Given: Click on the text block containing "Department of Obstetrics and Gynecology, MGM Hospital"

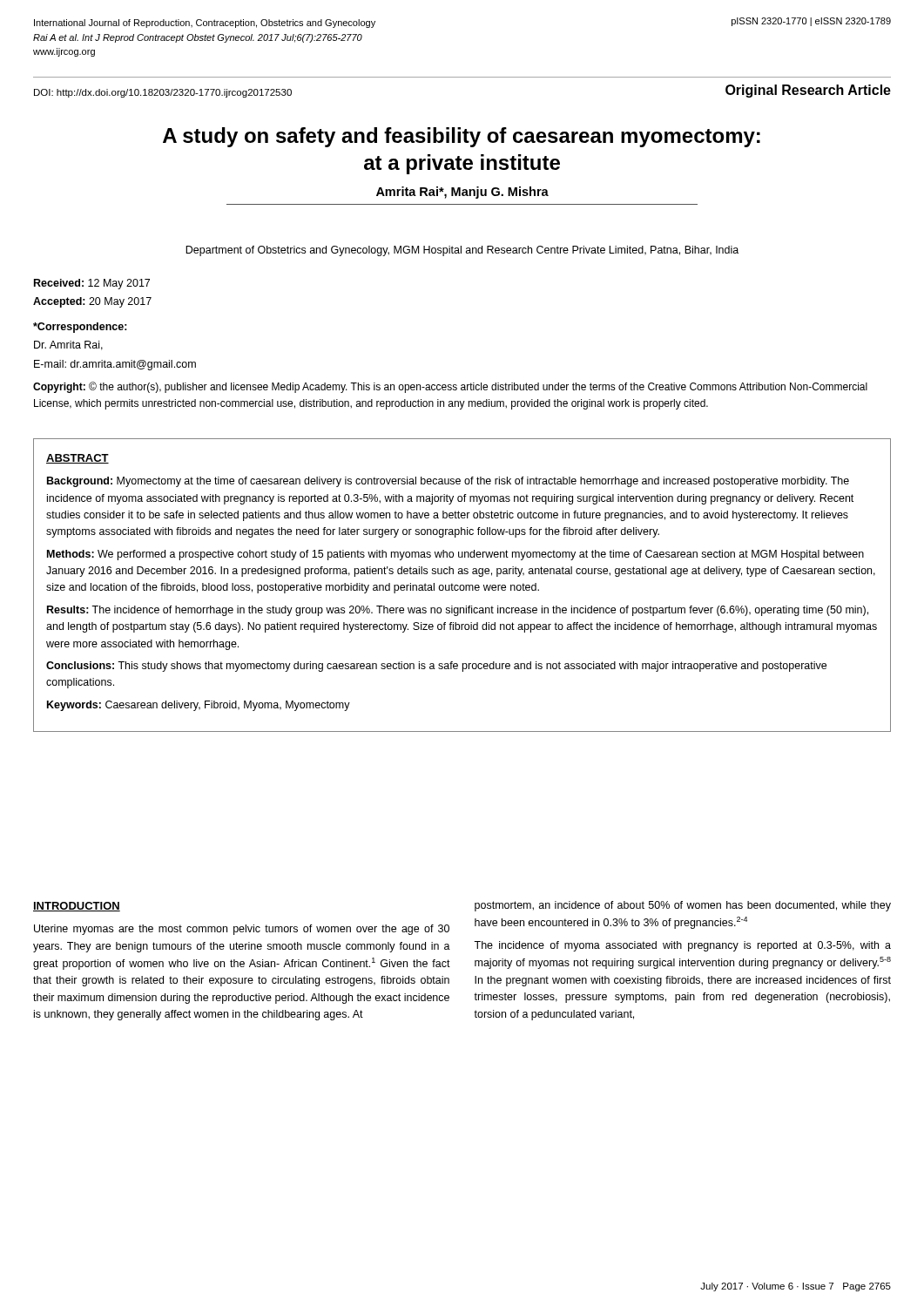Looking at the screenshot, I should [462, 250].
